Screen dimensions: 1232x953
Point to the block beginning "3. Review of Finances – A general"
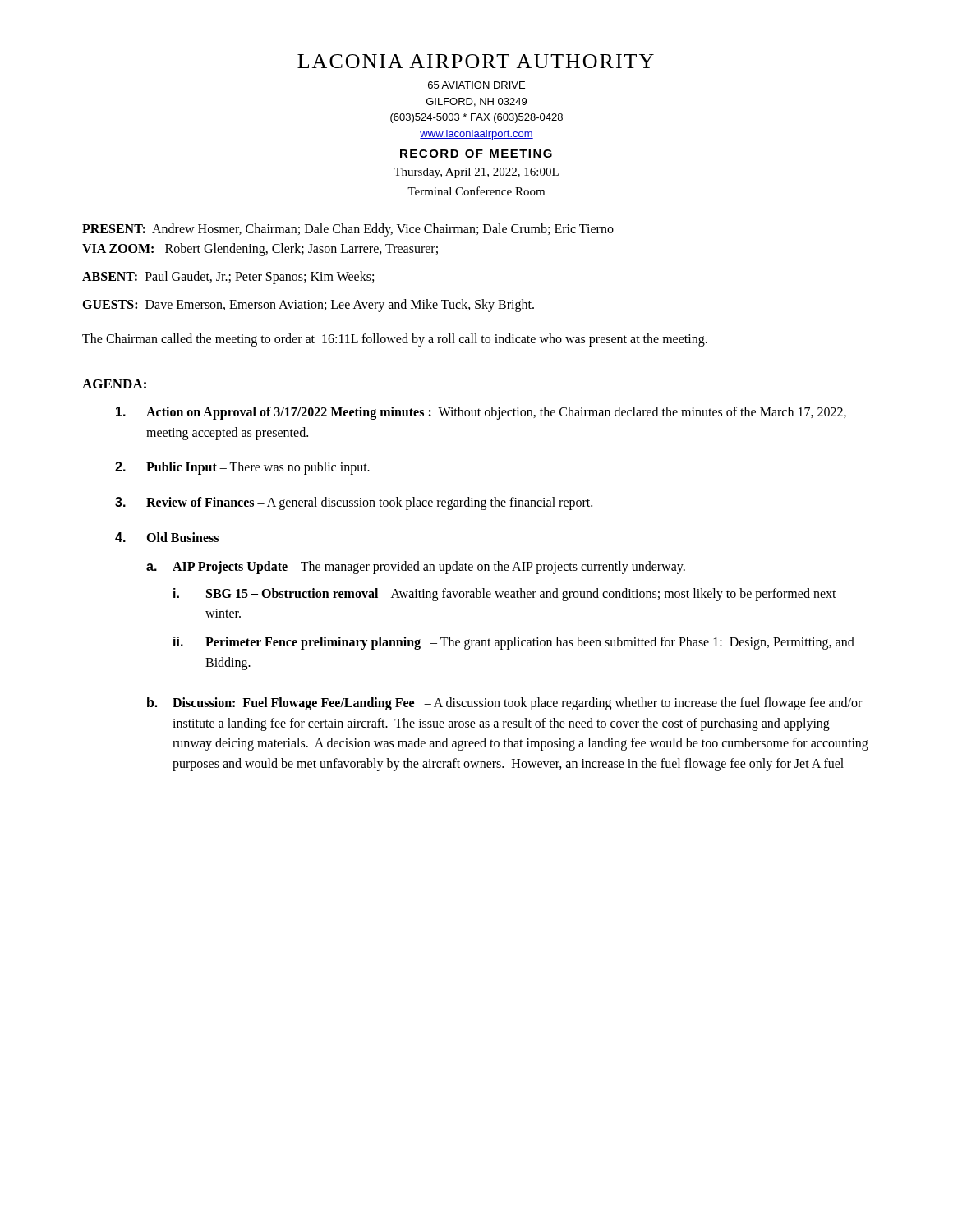[x=493, y=503]
